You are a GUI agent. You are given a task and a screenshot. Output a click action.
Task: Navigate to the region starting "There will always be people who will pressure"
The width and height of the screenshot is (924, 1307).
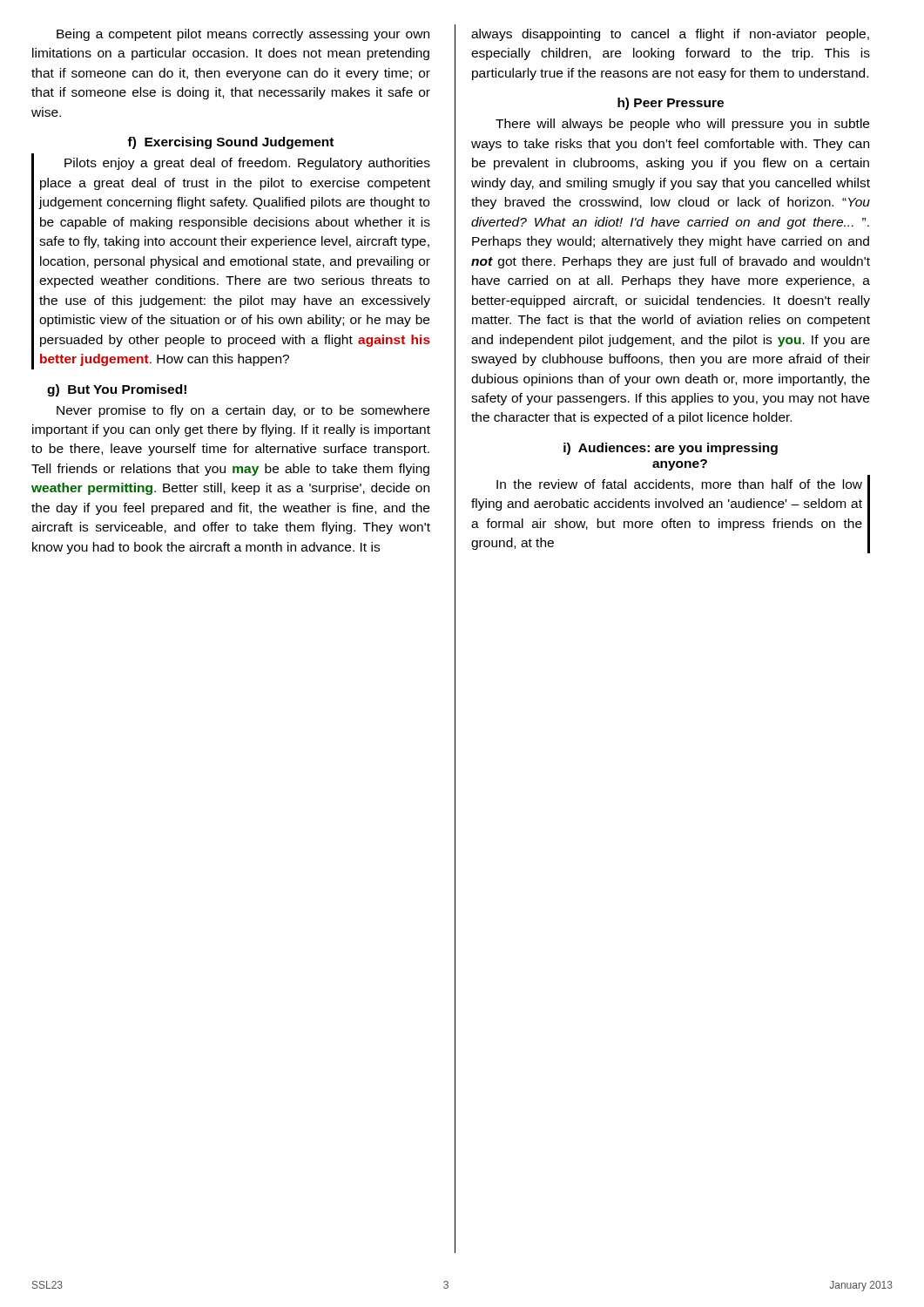(671, 271)
